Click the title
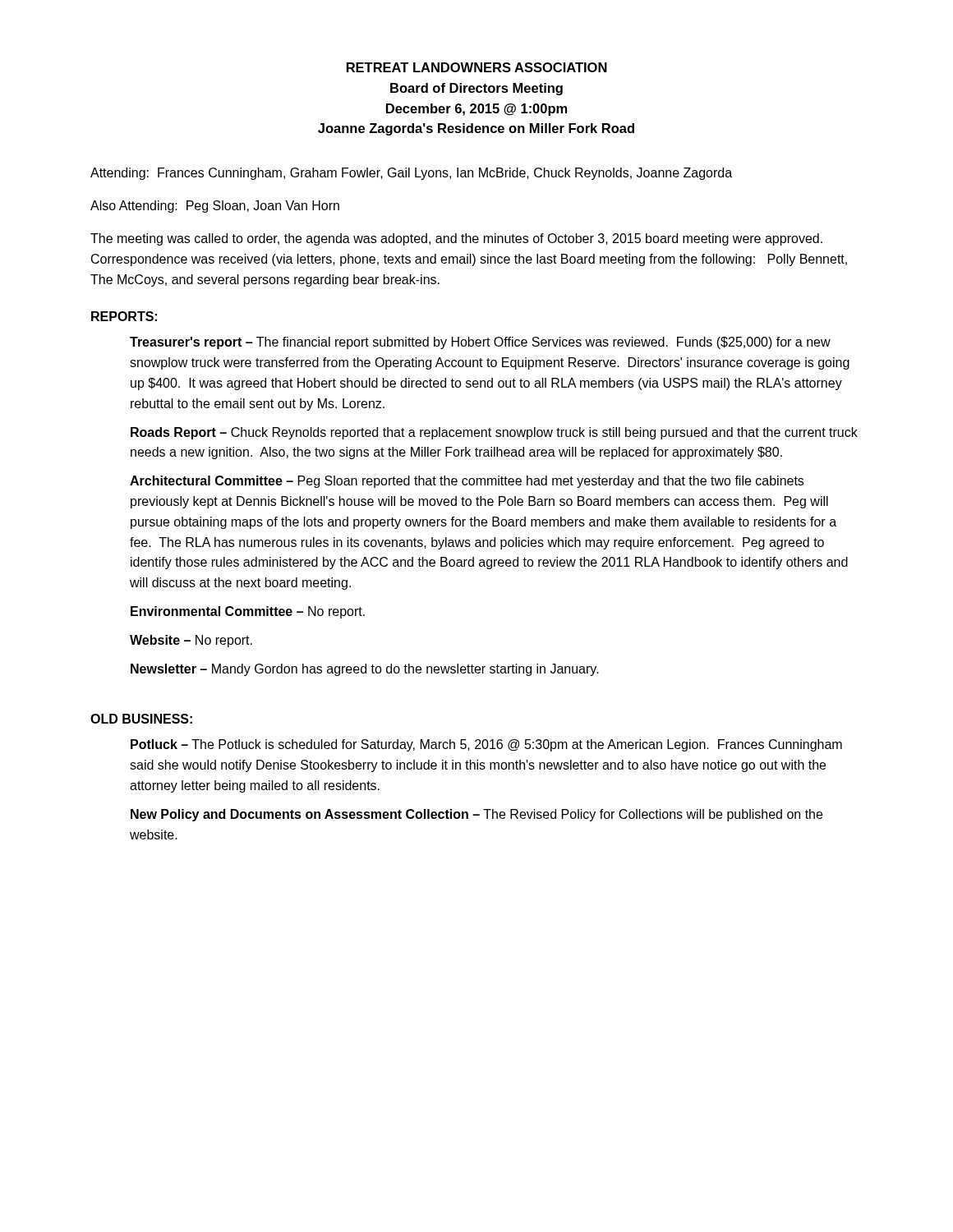The width and height of the screenshot is (953, 1232). [476, 98]
